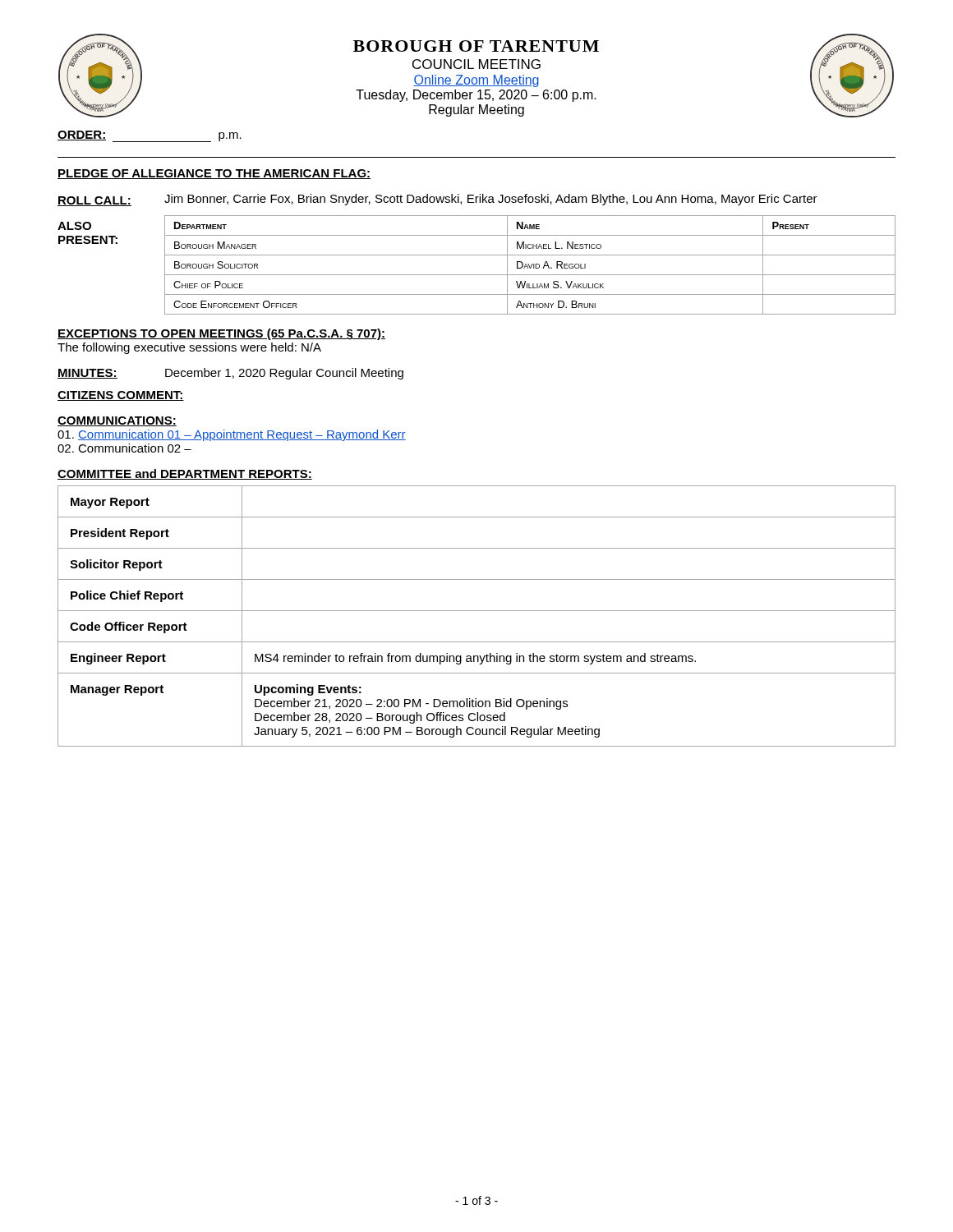Select the text block starting "PLEDGE OF ALLEGIANCE"
Viewport: 953px width, 1232px height.
point(214,173)
